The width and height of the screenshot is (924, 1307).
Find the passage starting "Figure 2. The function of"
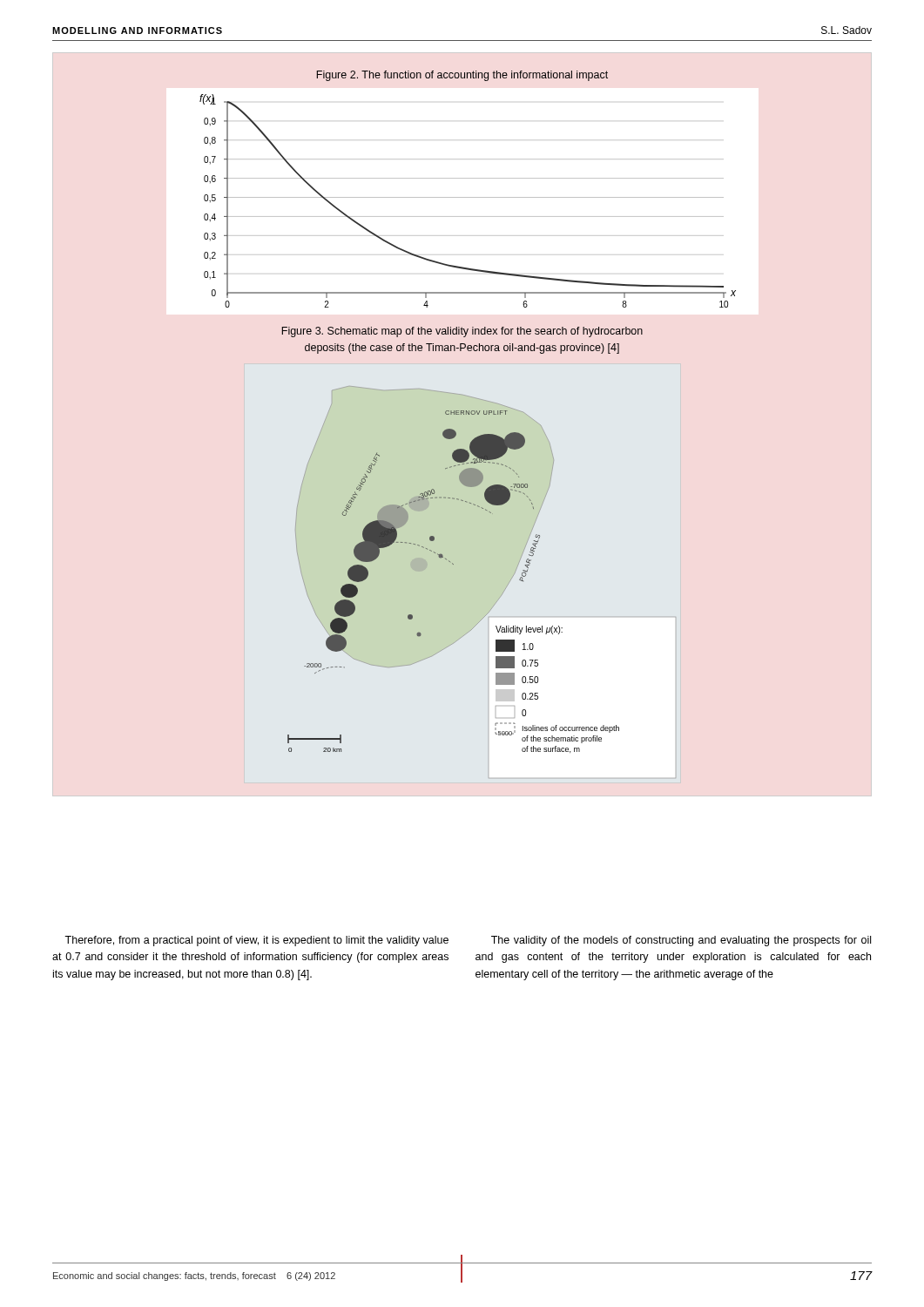pyautogui.click(x=462, y=75)
